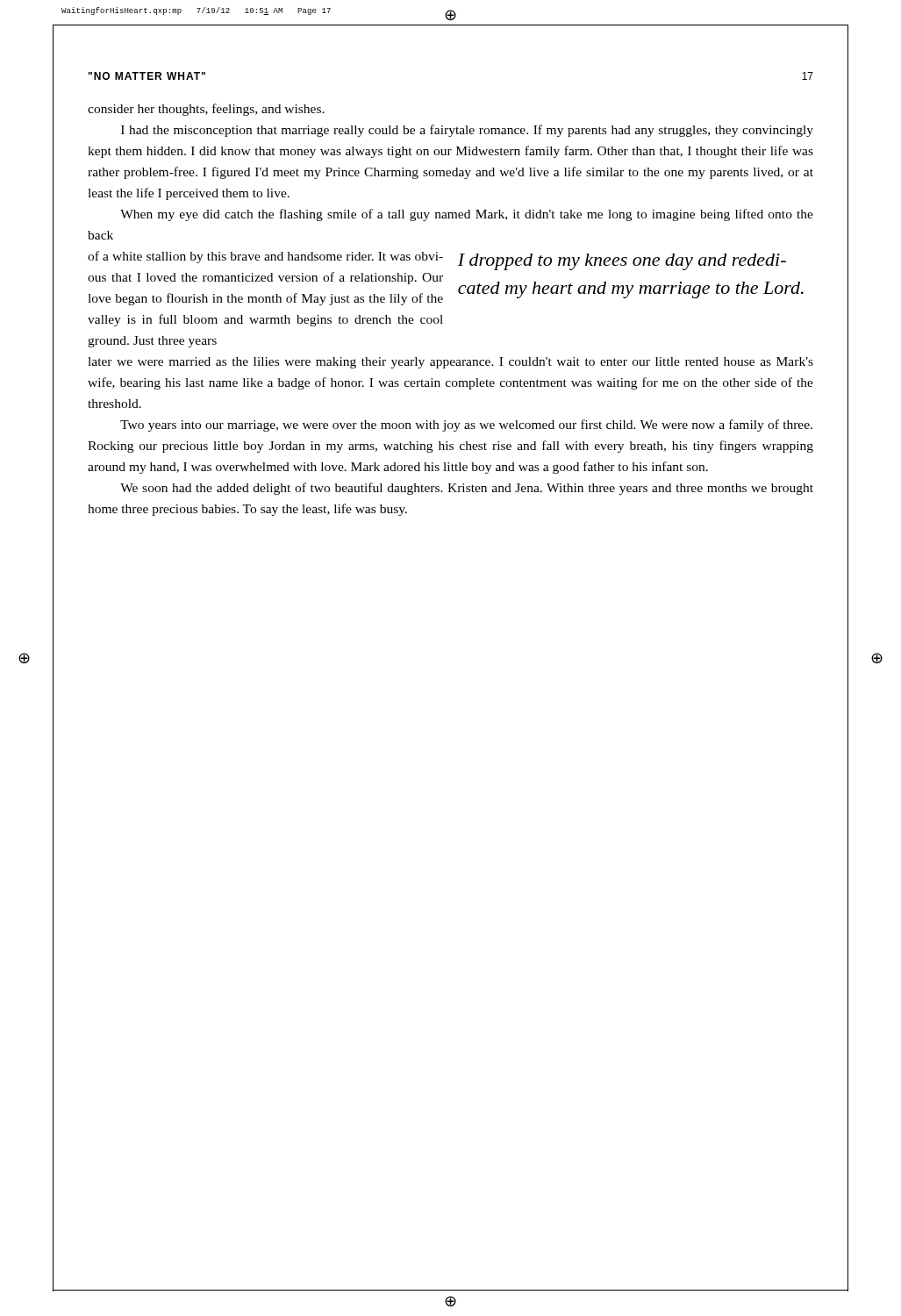Find the block on this page that starts "I dropped to"
The height and width of the screenshot is (1316, 901).
coord(635,274)
